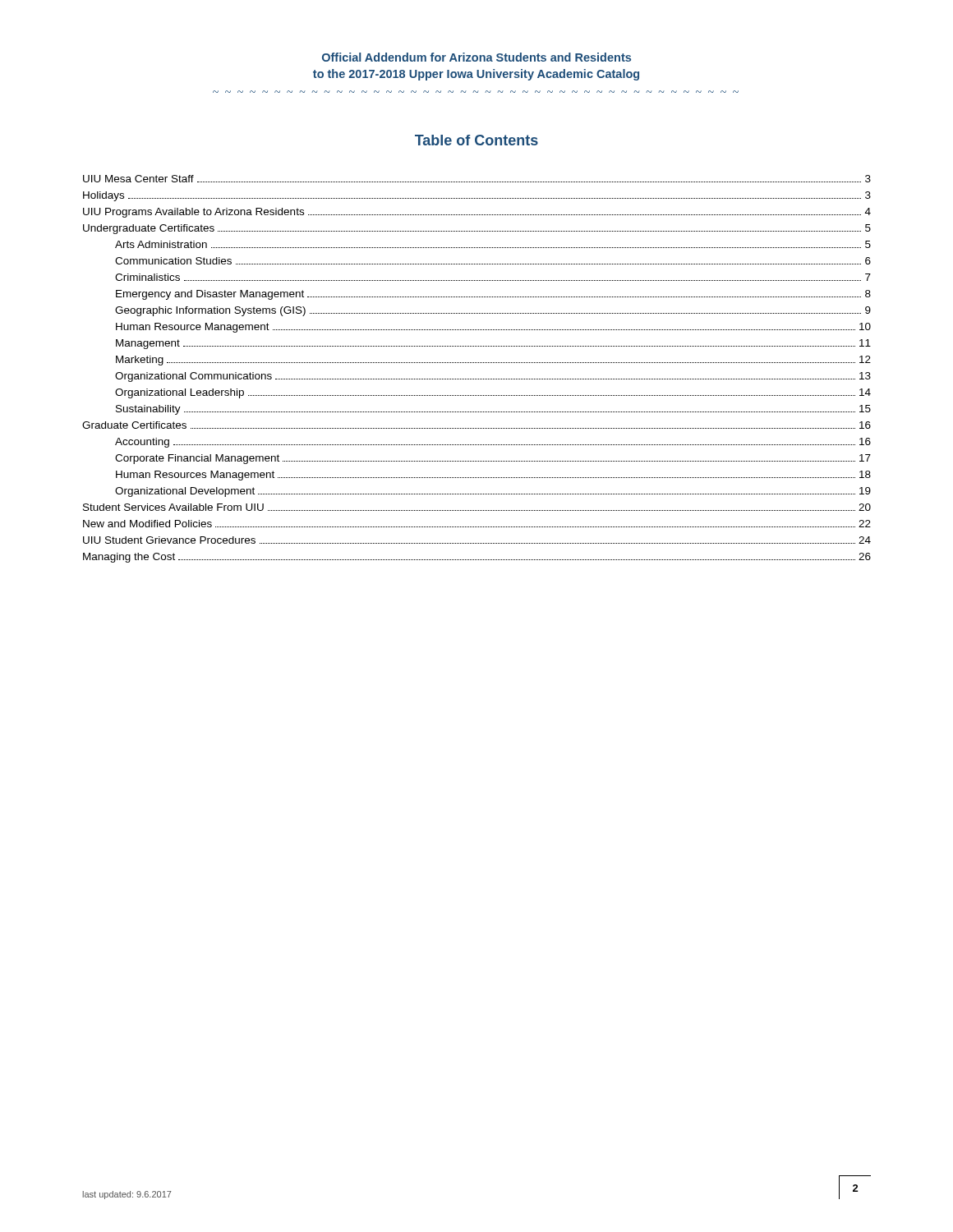Find the list item that says "Student Services Available From UIU 20"
Image resolution: width=953 pixels, height=1232 pixels.
(x=476, y=507)
